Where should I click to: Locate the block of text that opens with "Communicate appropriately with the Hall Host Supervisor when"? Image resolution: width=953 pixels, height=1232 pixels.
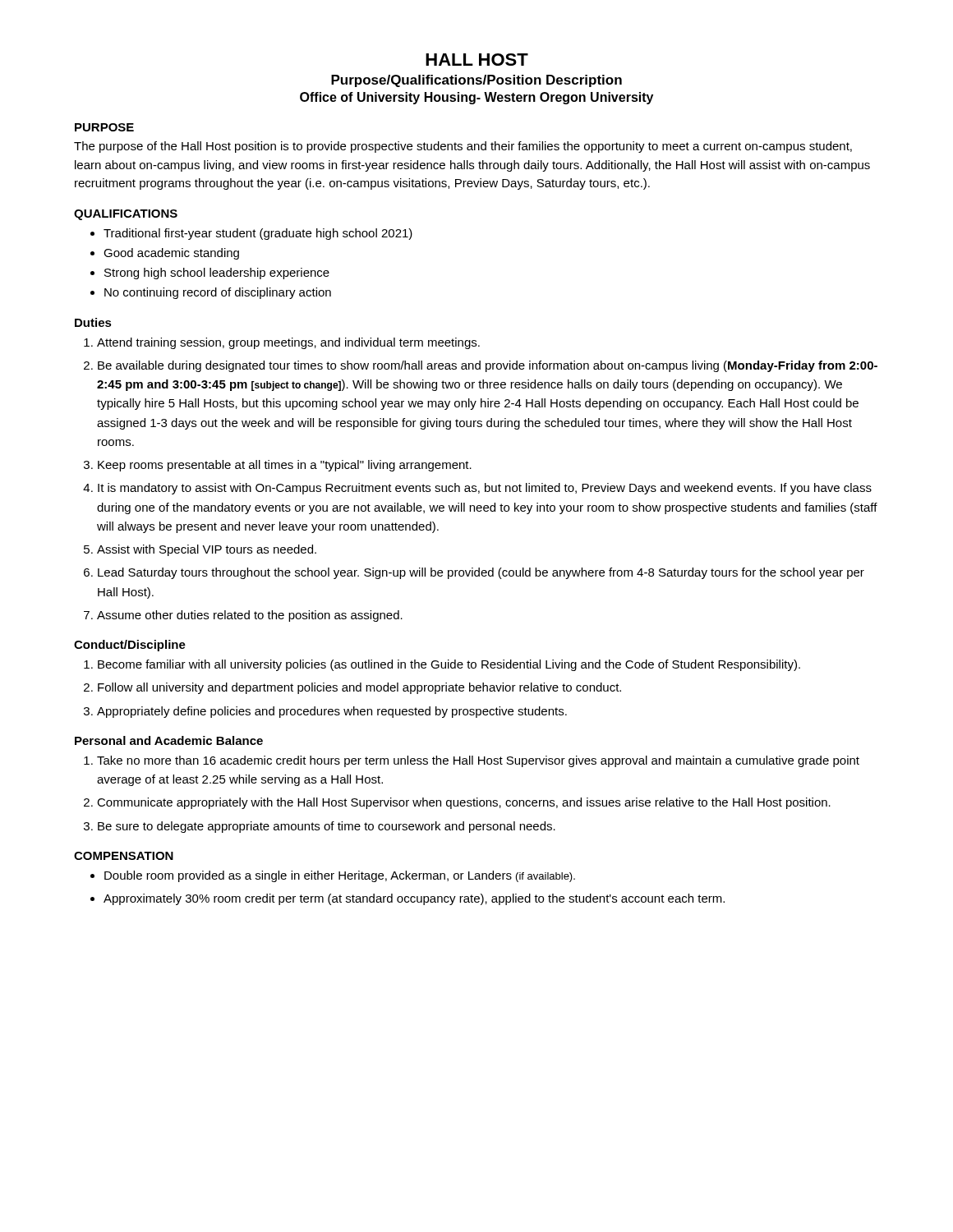pyautogui.click(x=464, y=802)
